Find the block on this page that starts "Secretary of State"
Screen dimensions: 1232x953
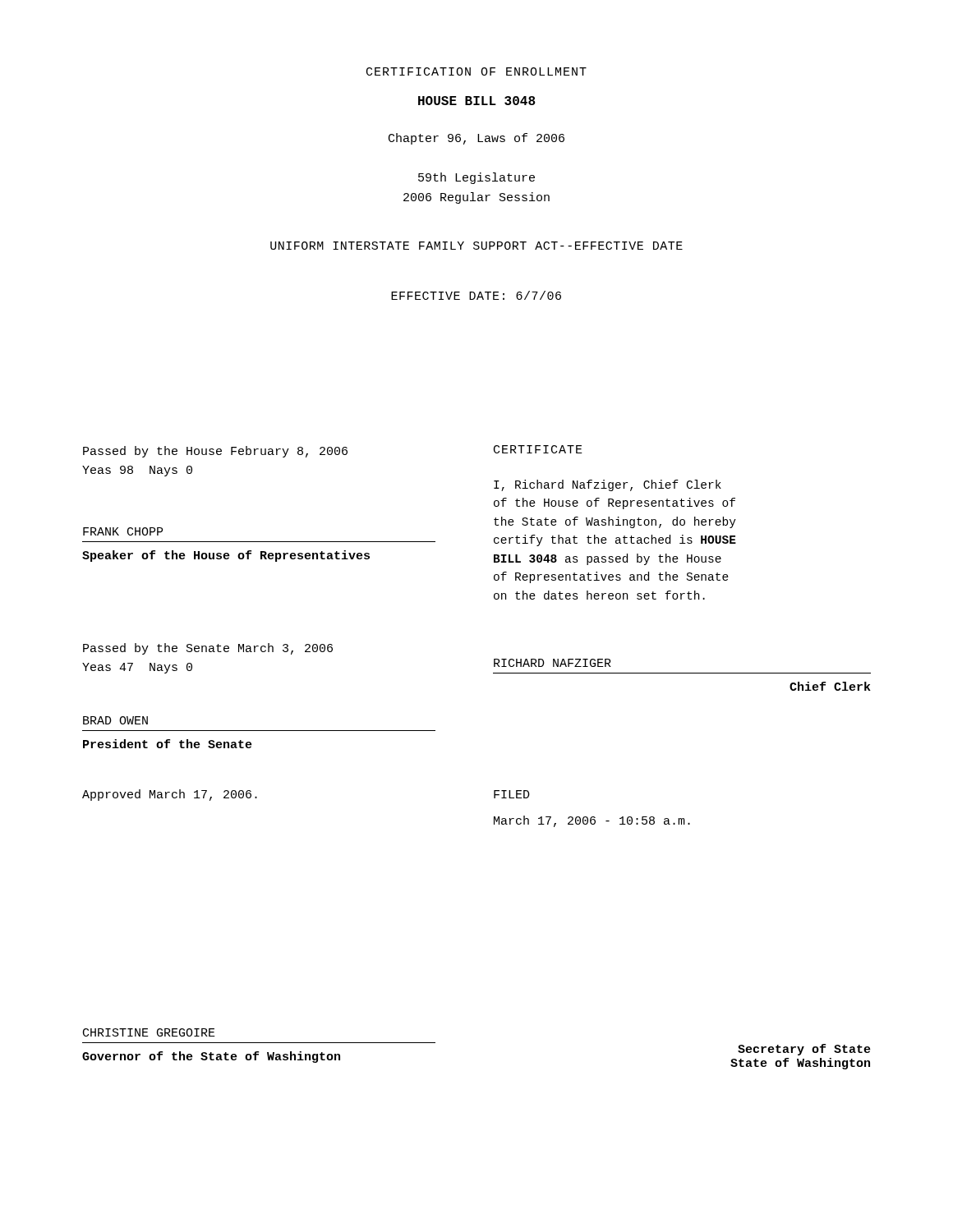pyautogui.click(x=801, y=1057)
